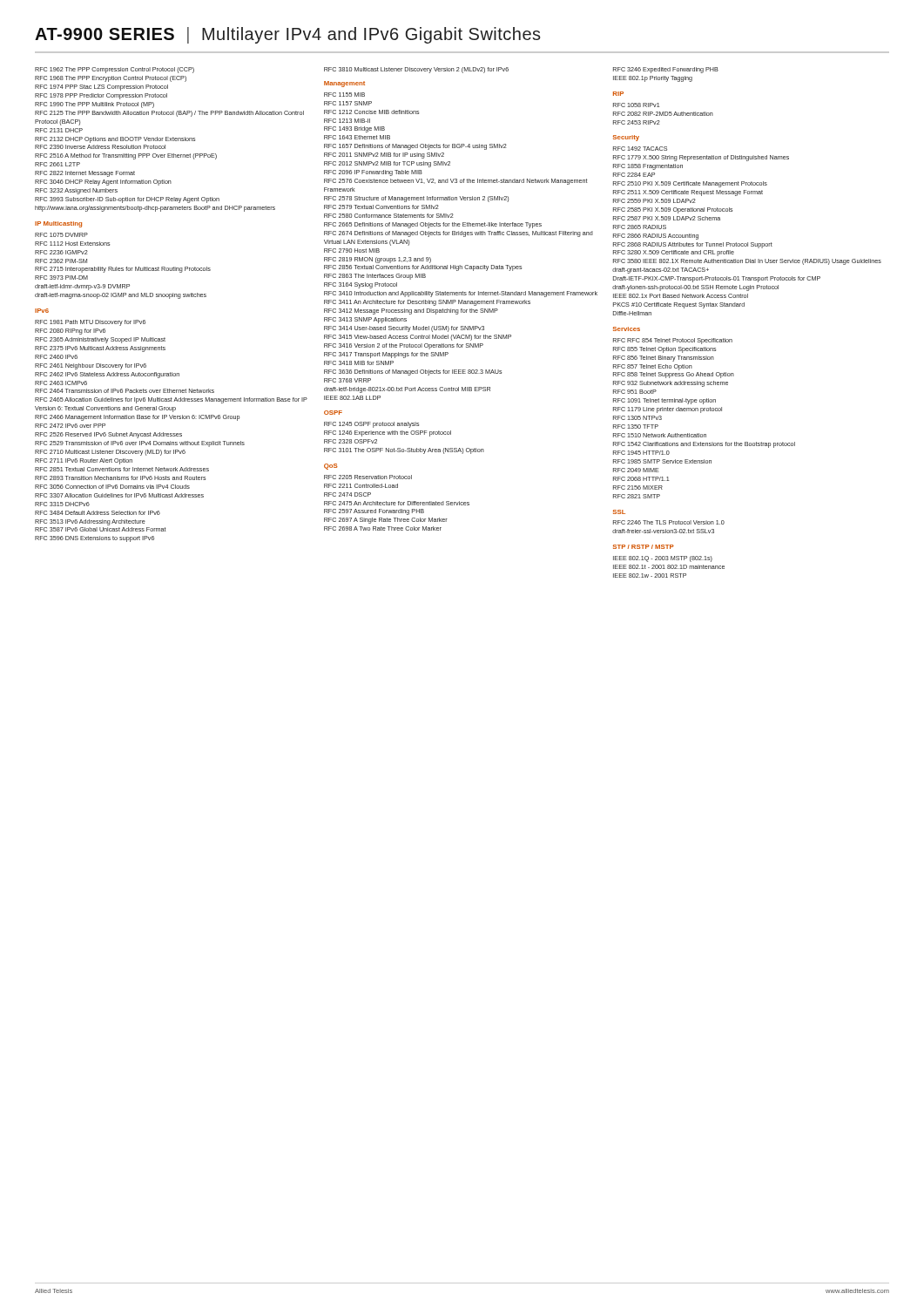Point to "RFC 2790 Host MIB"
Screen dimensions: 1307x924
point(352,250)
